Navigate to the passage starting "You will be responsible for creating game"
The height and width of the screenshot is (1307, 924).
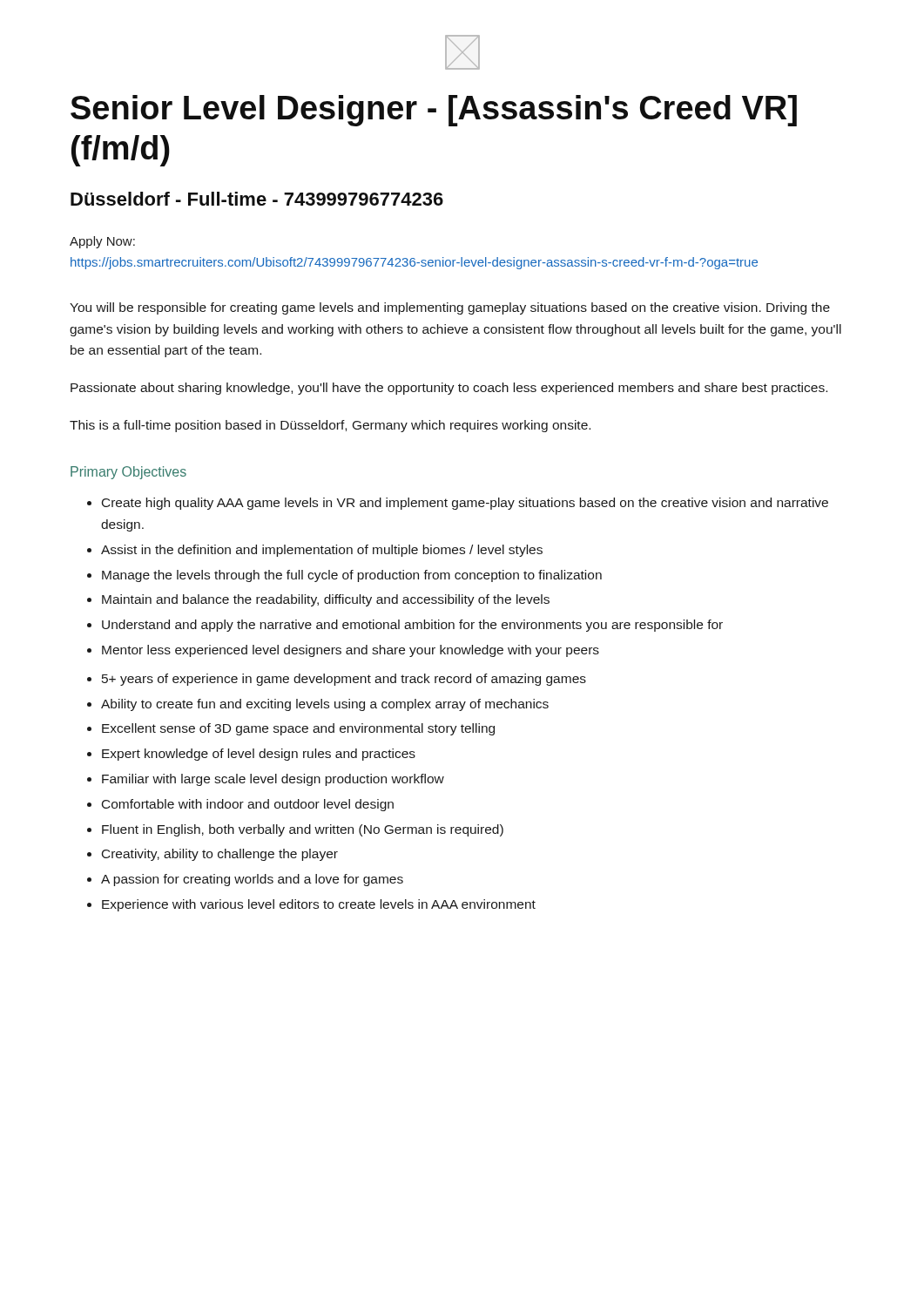pos(456,329)
